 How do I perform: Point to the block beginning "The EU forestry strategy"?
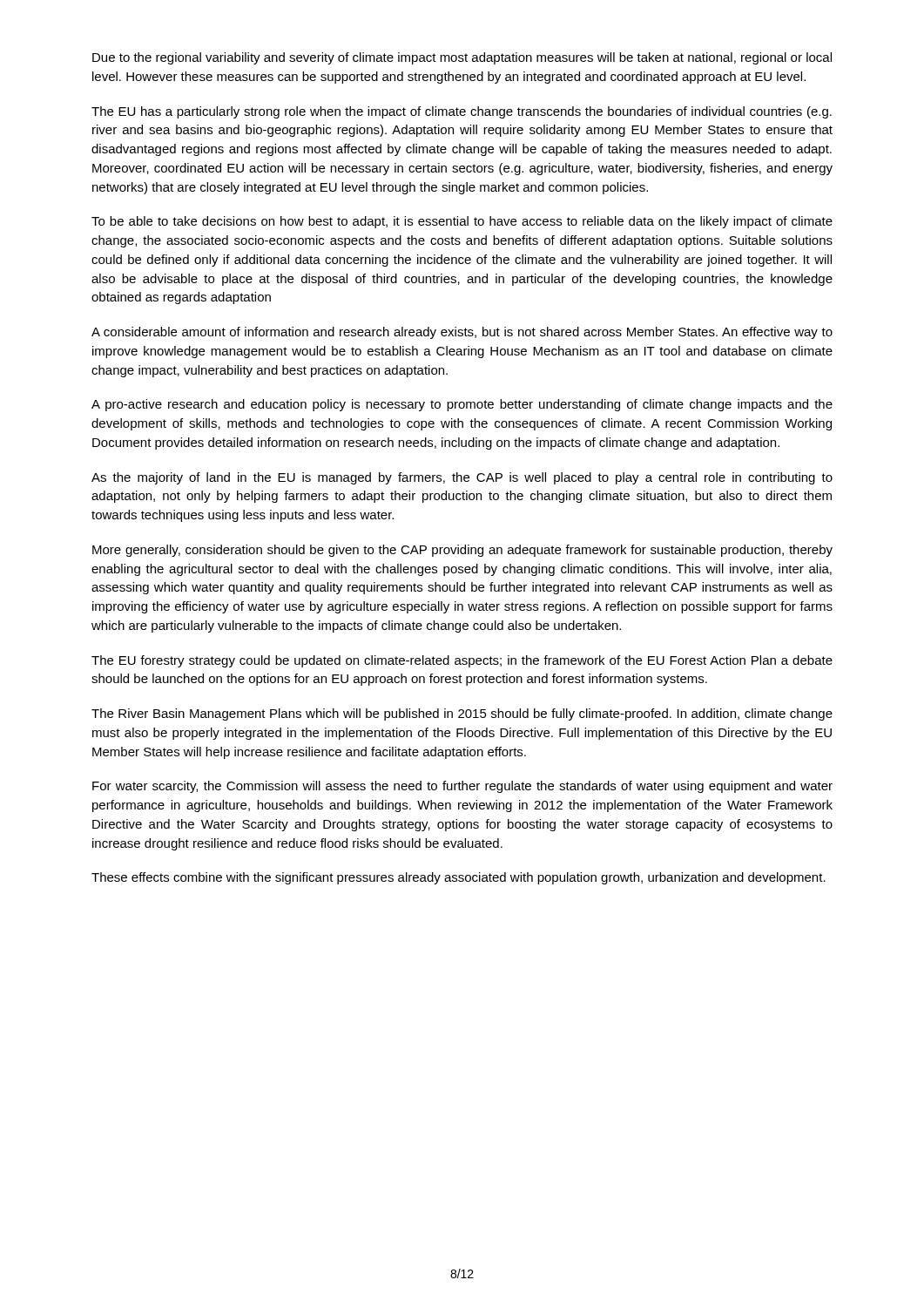coord(462,669)
